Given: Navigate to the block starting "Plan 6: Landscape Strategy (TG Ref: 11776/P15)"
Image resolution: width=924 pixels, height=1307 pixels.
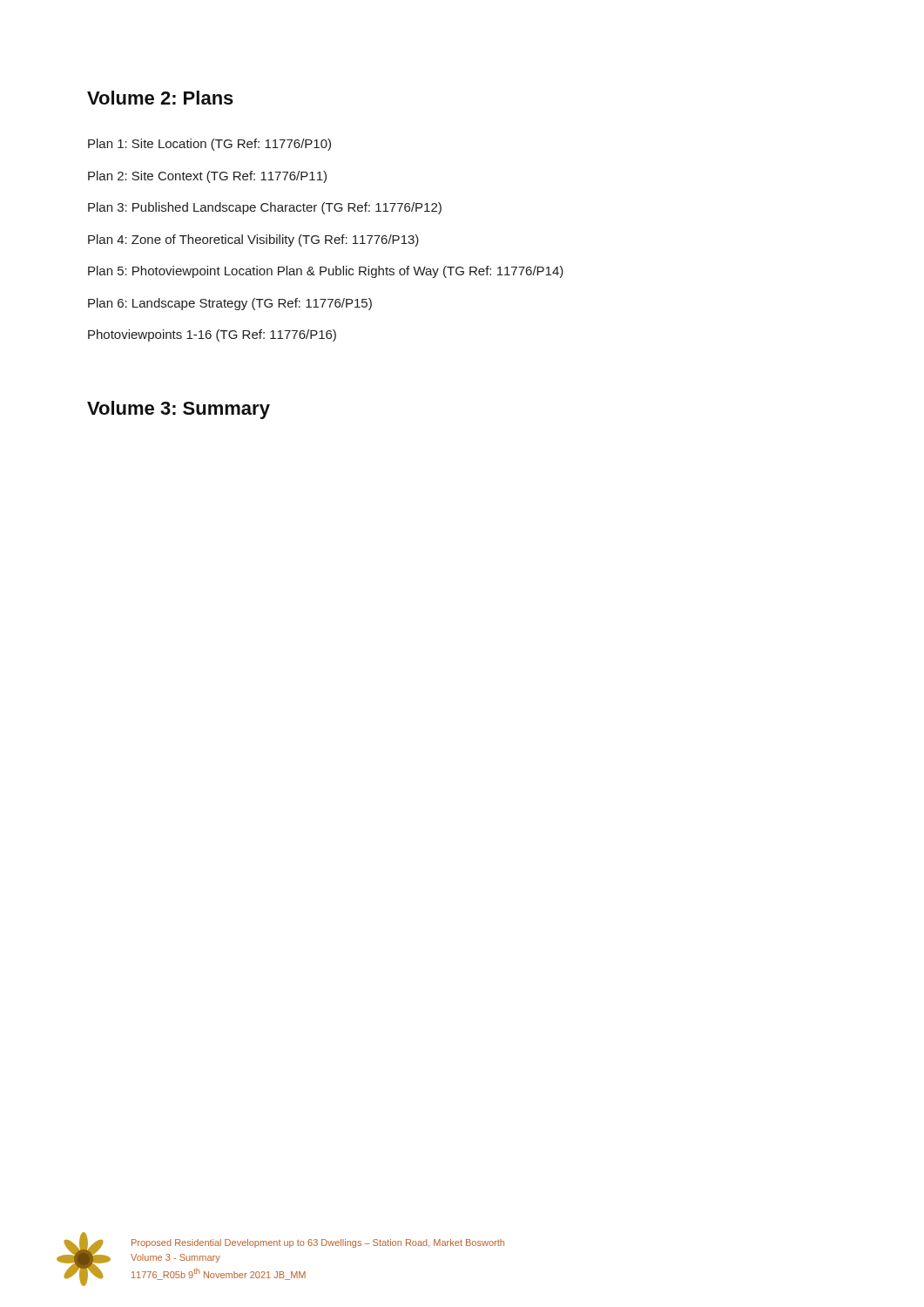Looking at the screenshot, I should pos(230,302).
